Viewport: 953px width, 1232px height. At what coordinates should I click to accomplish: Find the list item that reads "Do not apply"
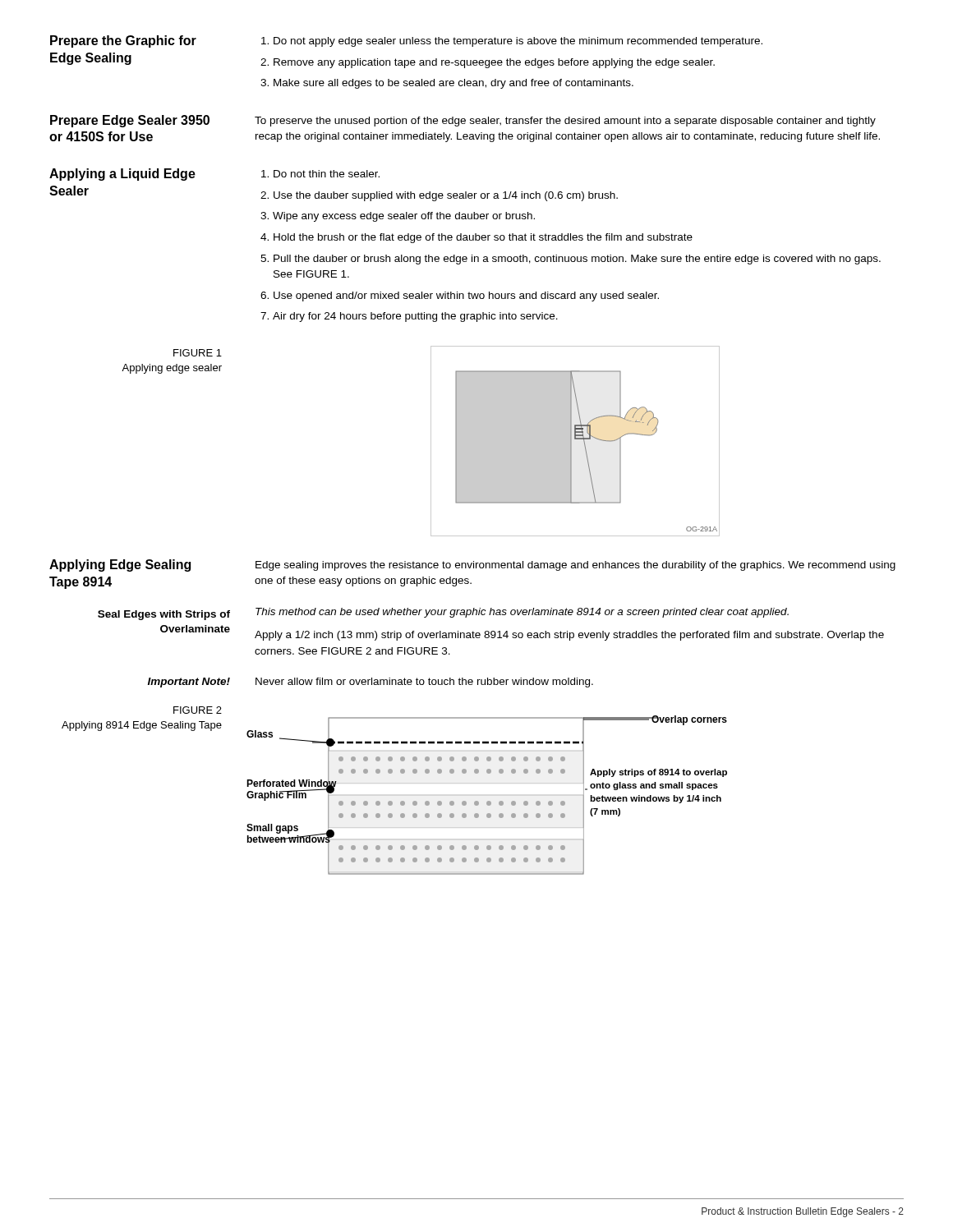[579, 62]
